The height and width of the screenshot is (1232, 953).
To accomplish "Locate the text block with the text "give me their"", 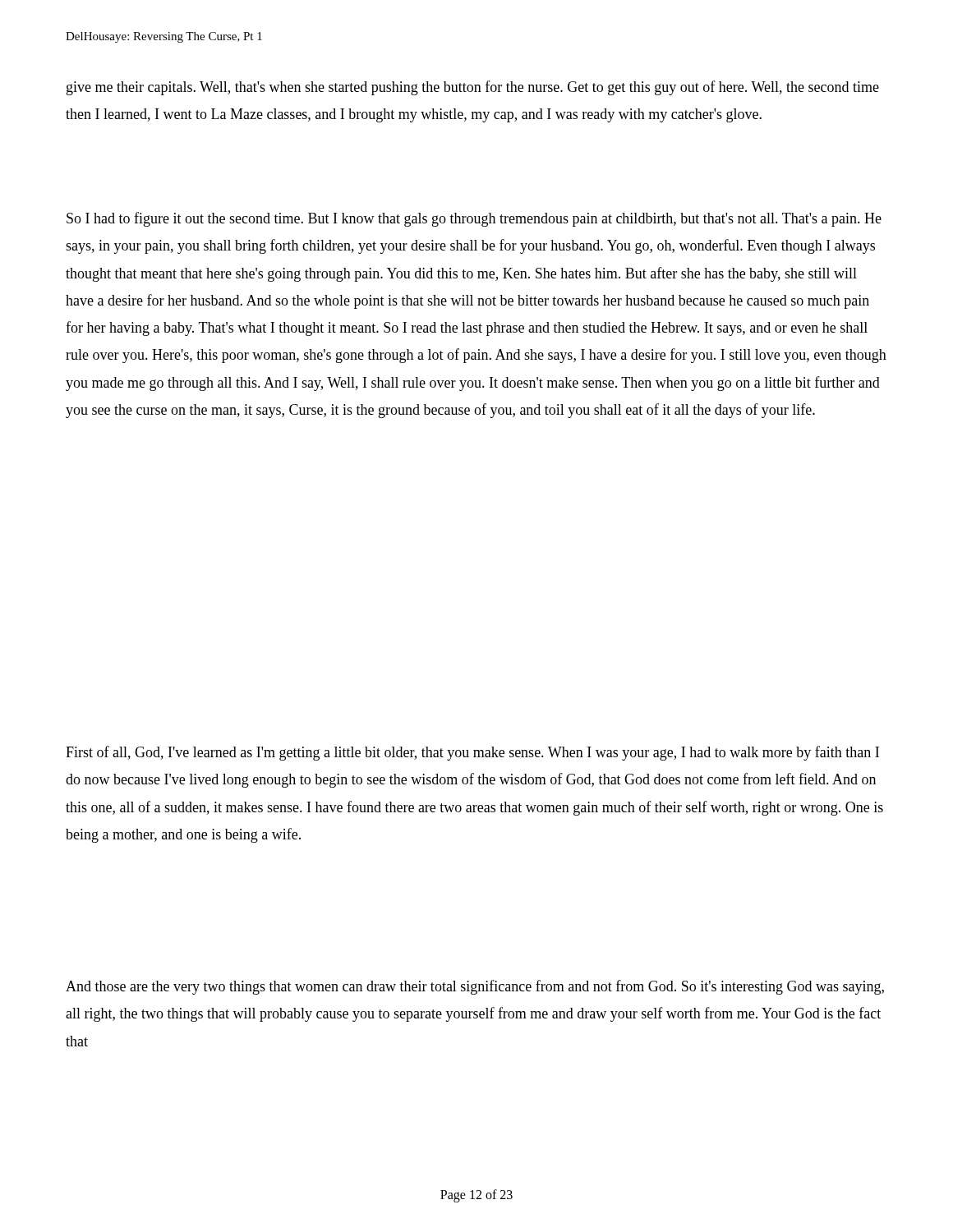I will pos(472,101).
